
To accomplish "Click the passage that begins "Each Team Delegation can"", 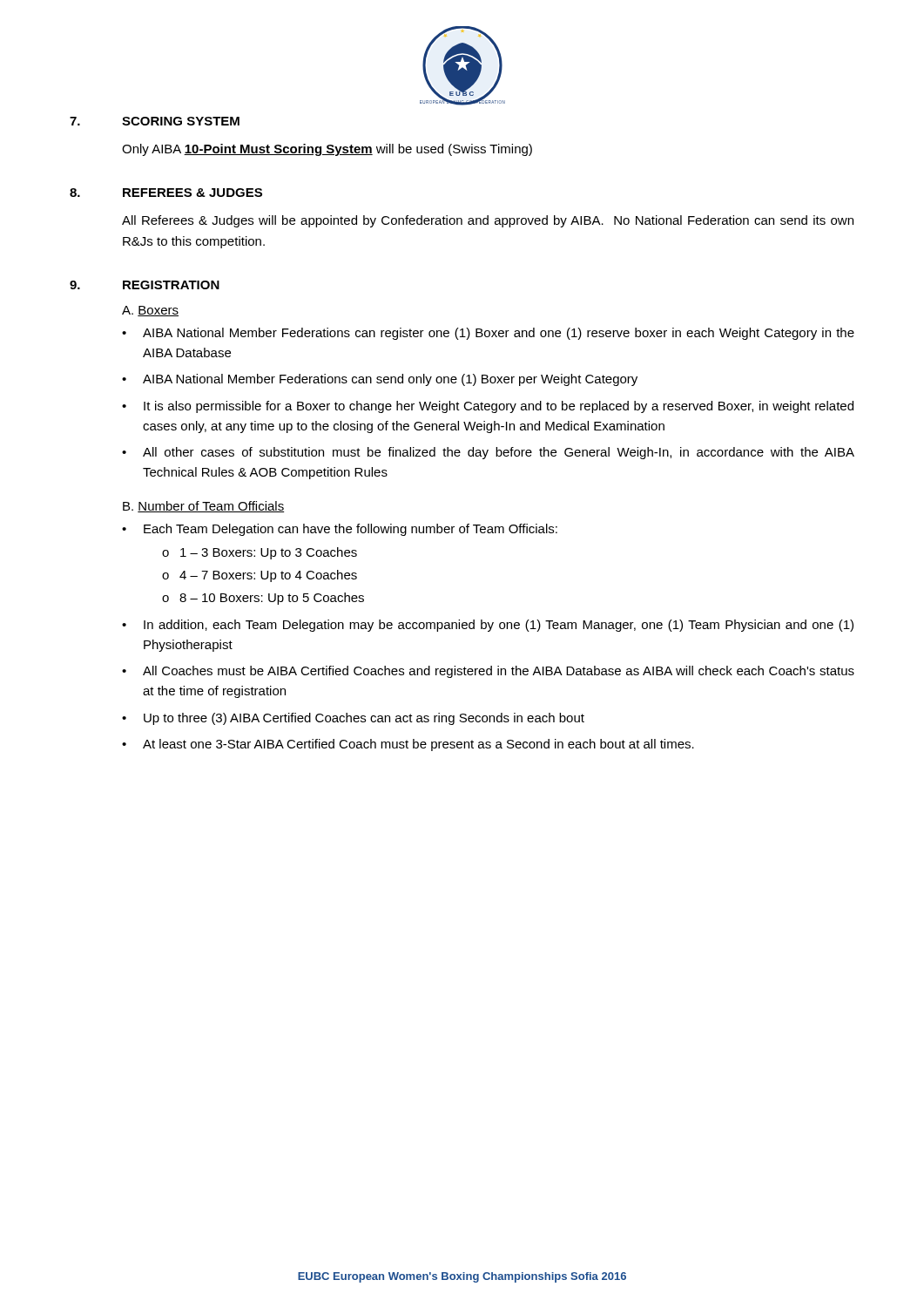I will pos(351,530).
